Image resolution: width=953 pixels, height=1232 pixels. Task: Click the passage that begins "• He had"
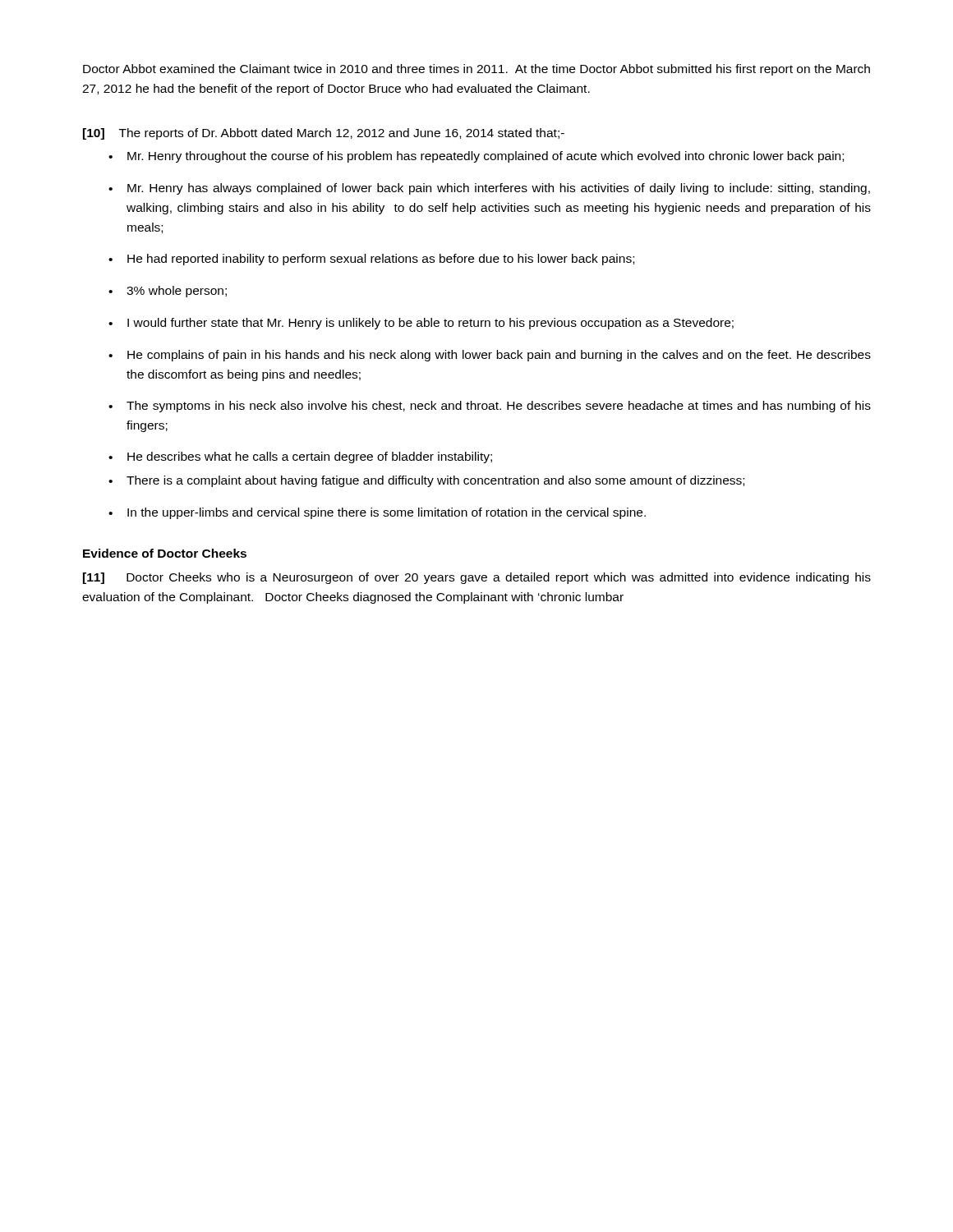490,259
